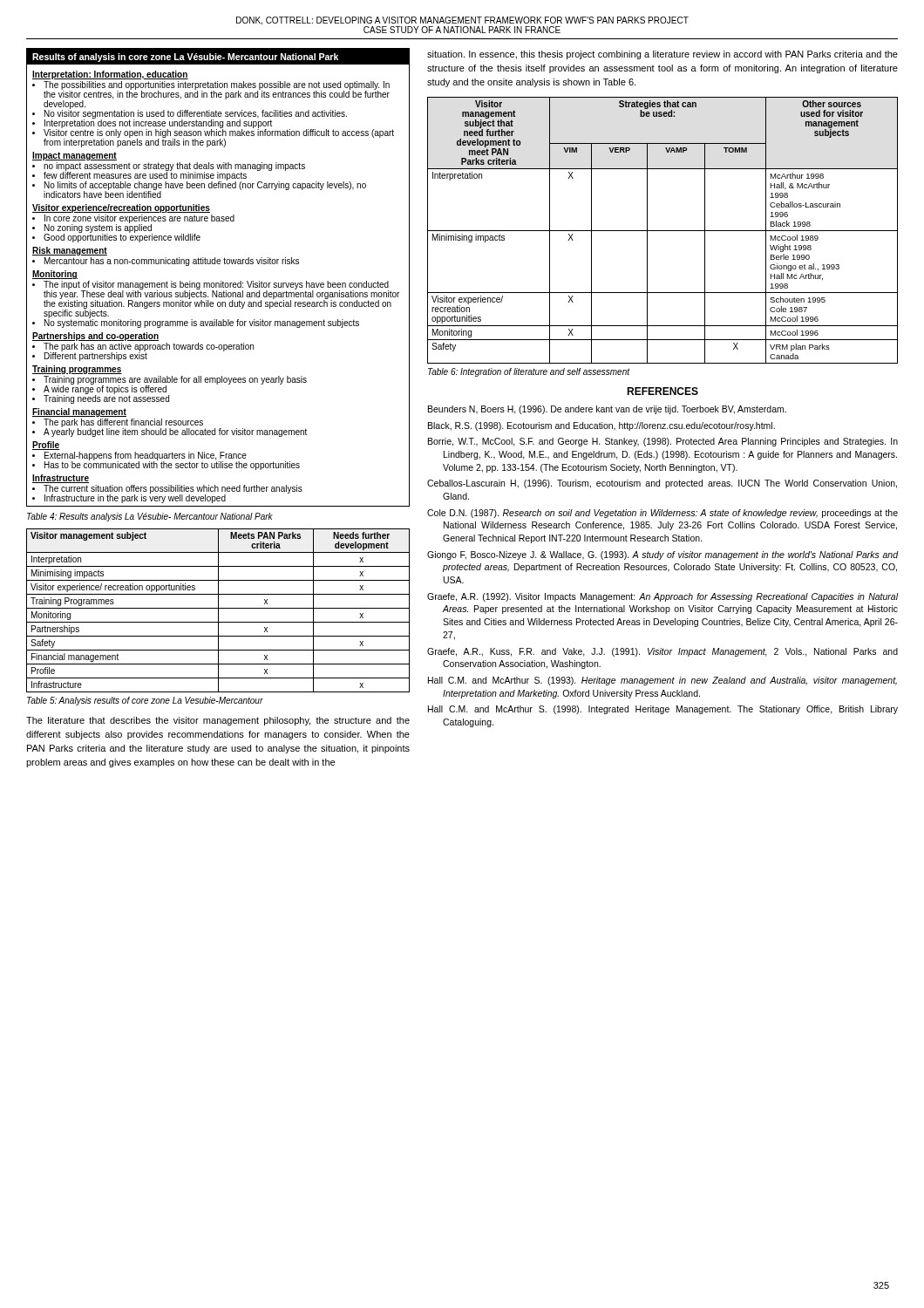
Task: Click the passage that begins "Cole D.N. (1987). Research on soil"
Action: [x=663, y=525]
